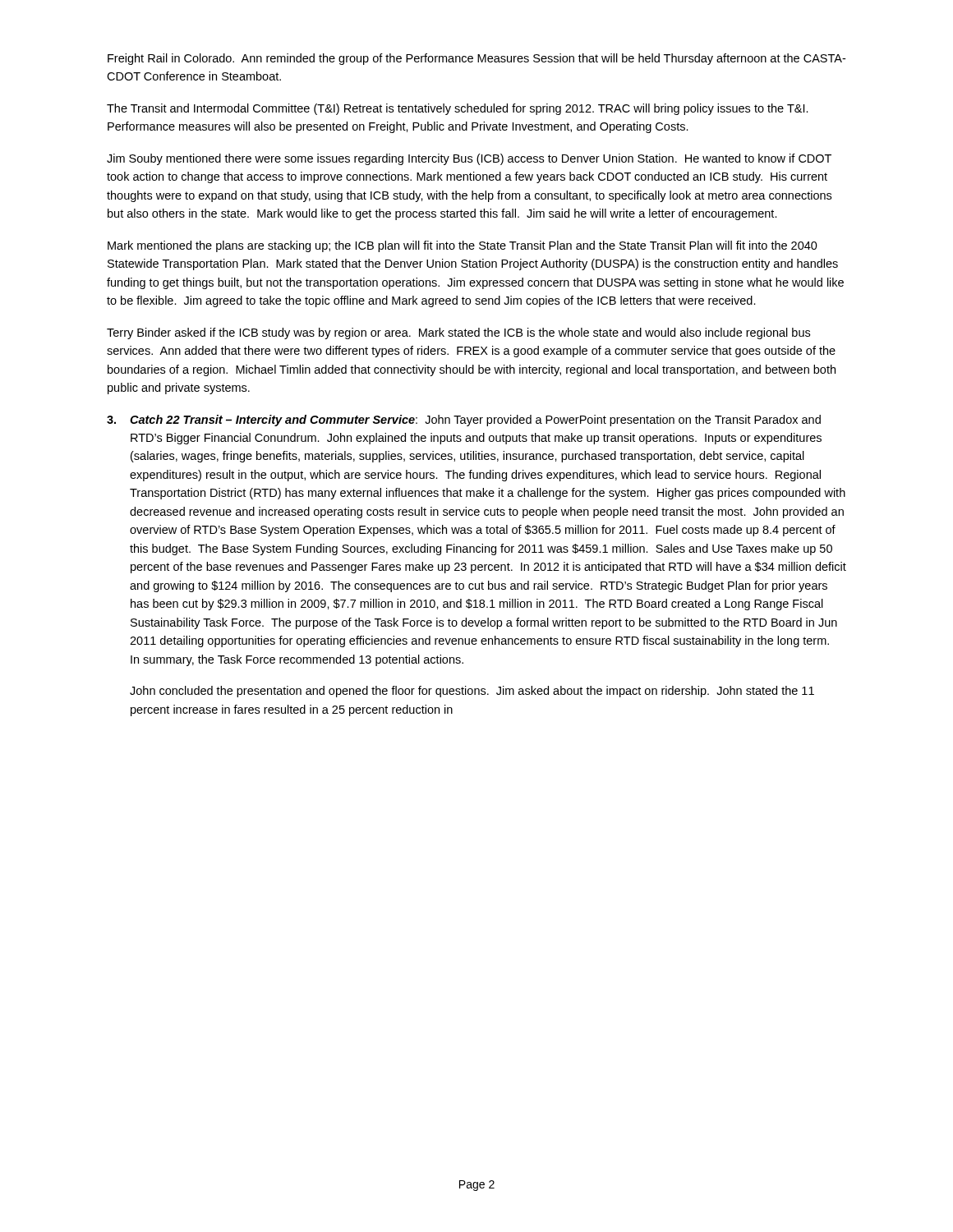Navigate to the text block starting "Mark mentioned the plans are stacking up; the"

click(476, 273)
